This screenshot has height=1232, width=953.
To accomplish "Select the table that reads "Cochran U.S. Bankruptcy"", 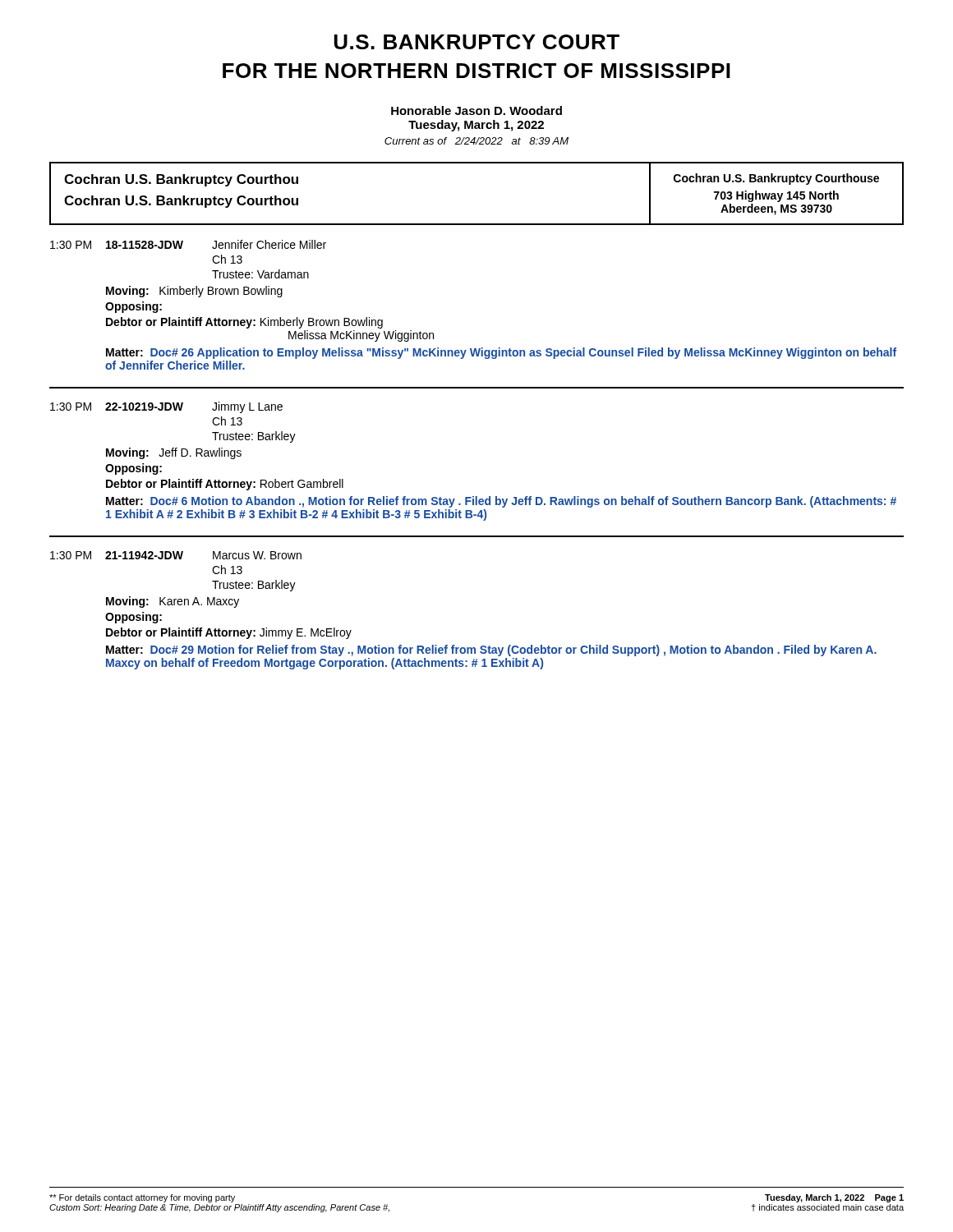I will point(476,193).
